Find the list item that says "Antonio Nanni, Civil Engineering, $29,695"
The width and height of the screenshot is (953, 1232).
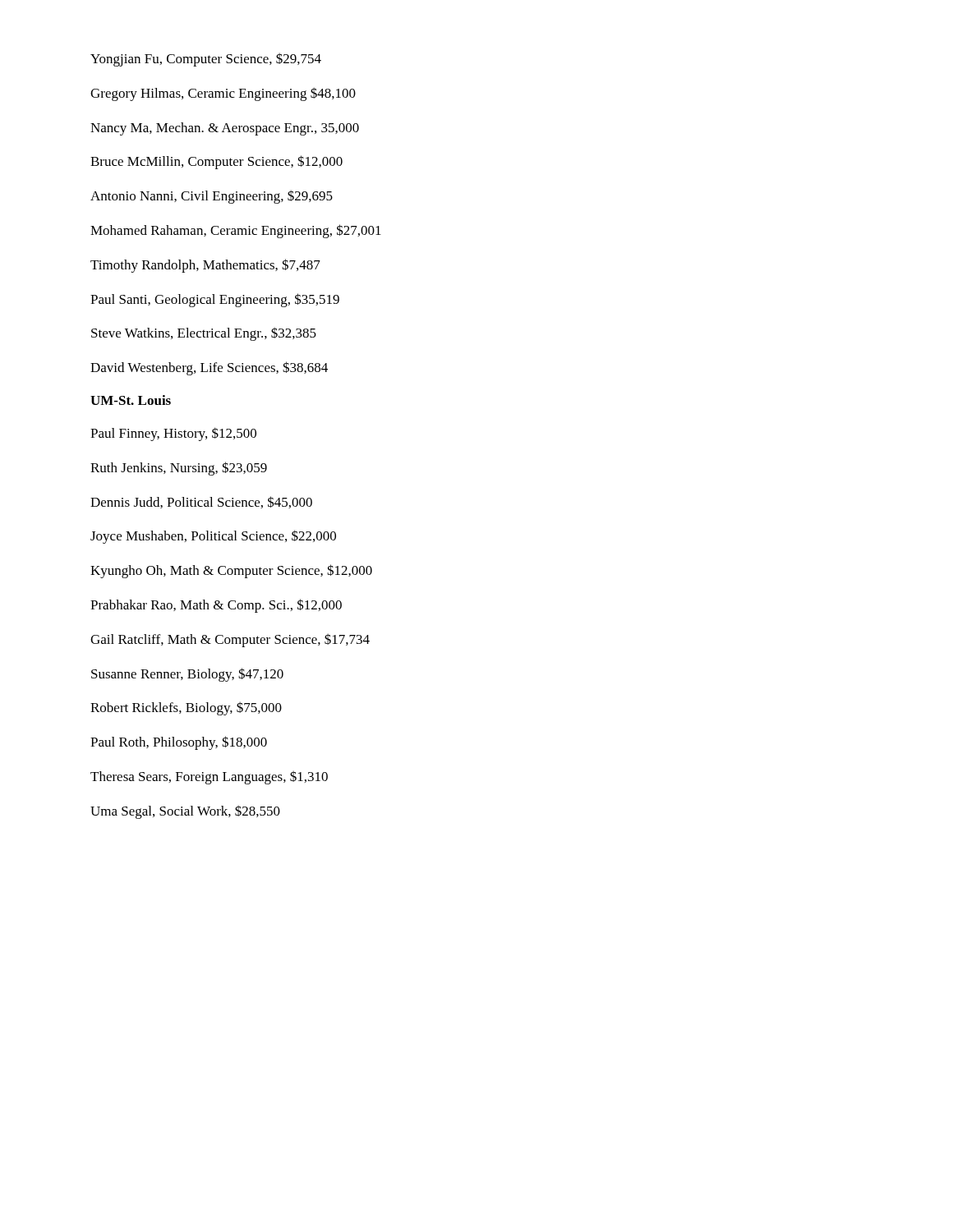(212, 196)
